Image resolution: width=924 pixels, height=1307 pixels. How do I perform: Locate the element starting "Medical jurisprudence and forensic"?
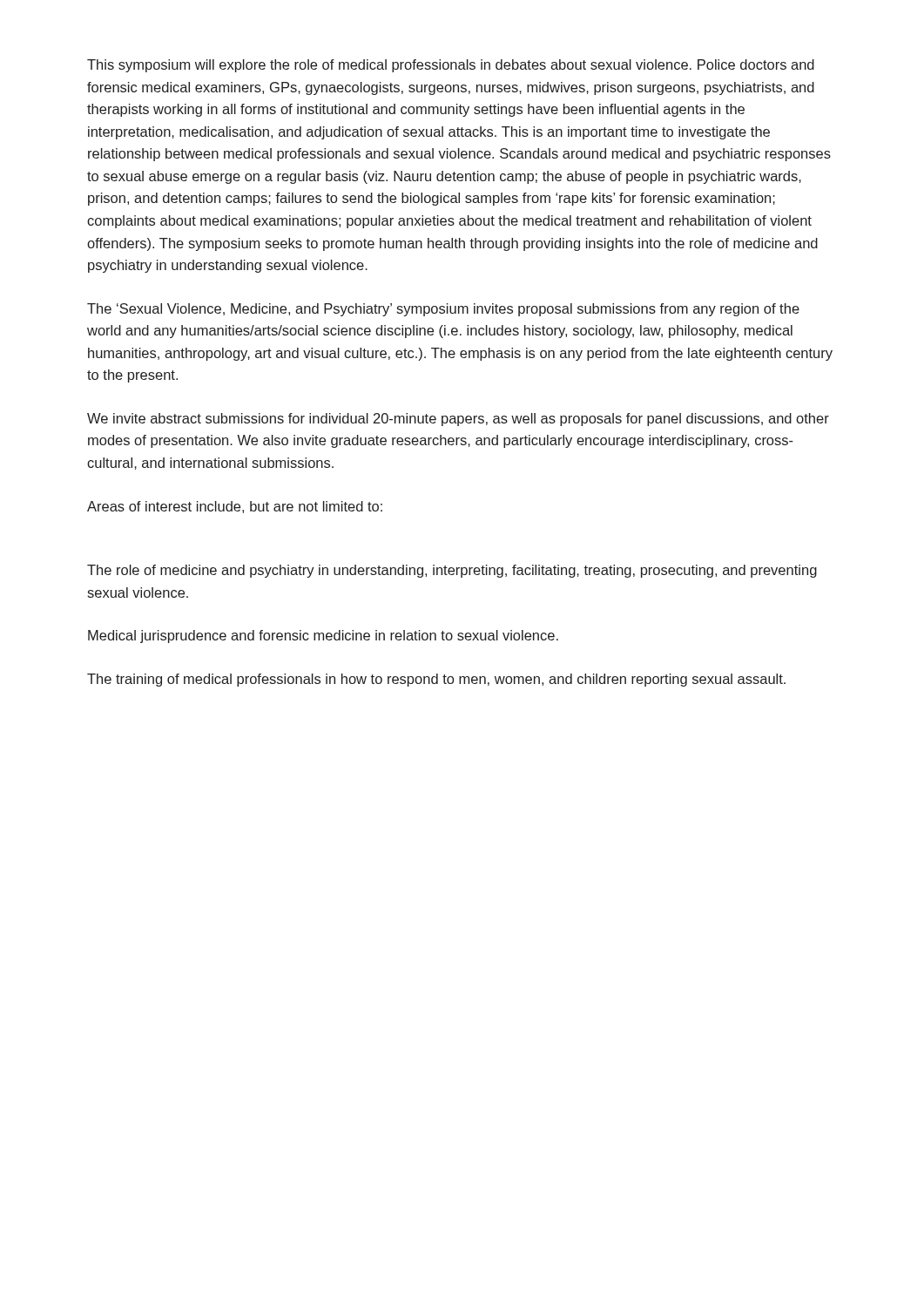click(x=323, y=635)
